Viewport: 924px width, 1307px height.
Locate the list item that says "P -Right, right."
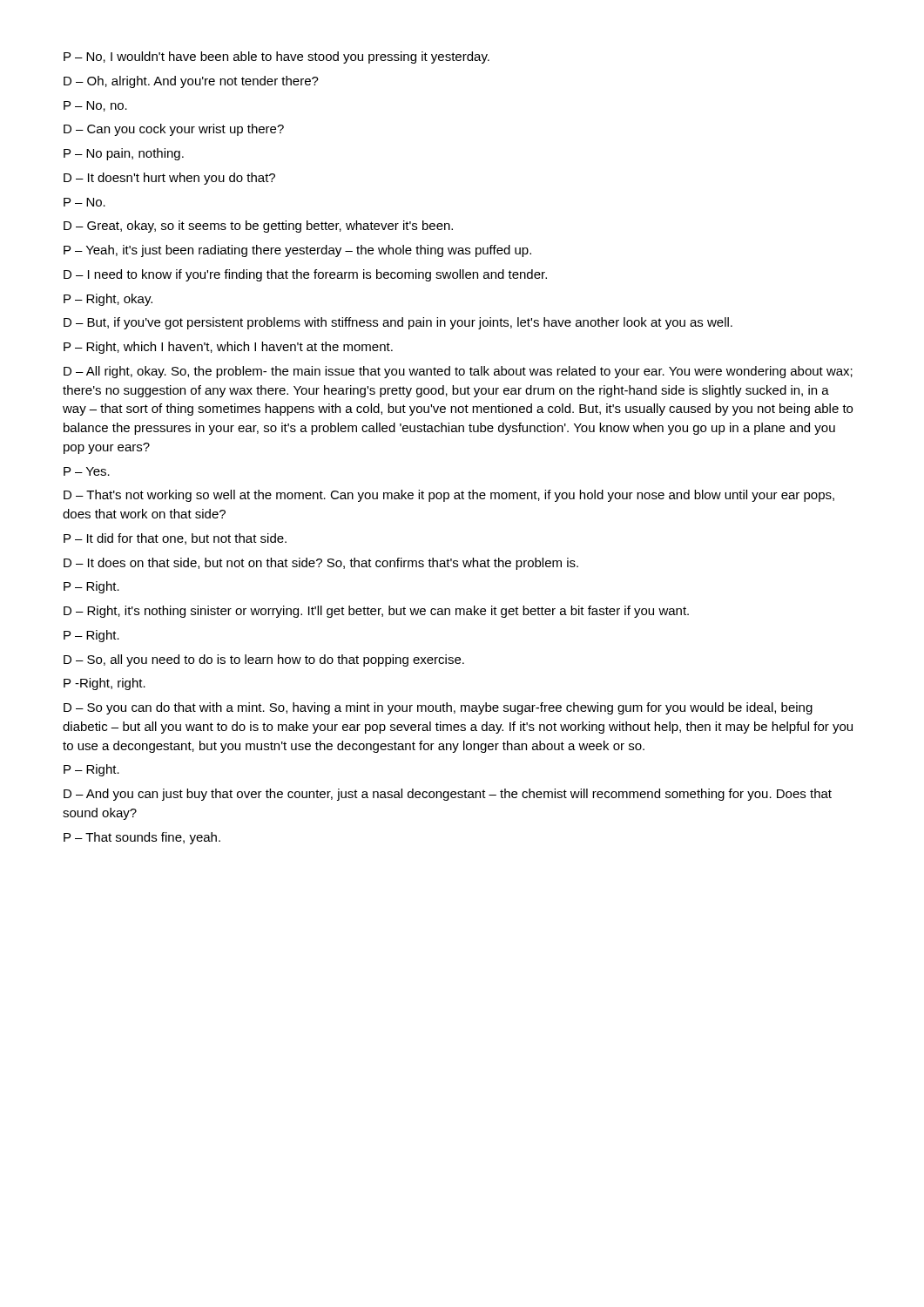(104, 683)
